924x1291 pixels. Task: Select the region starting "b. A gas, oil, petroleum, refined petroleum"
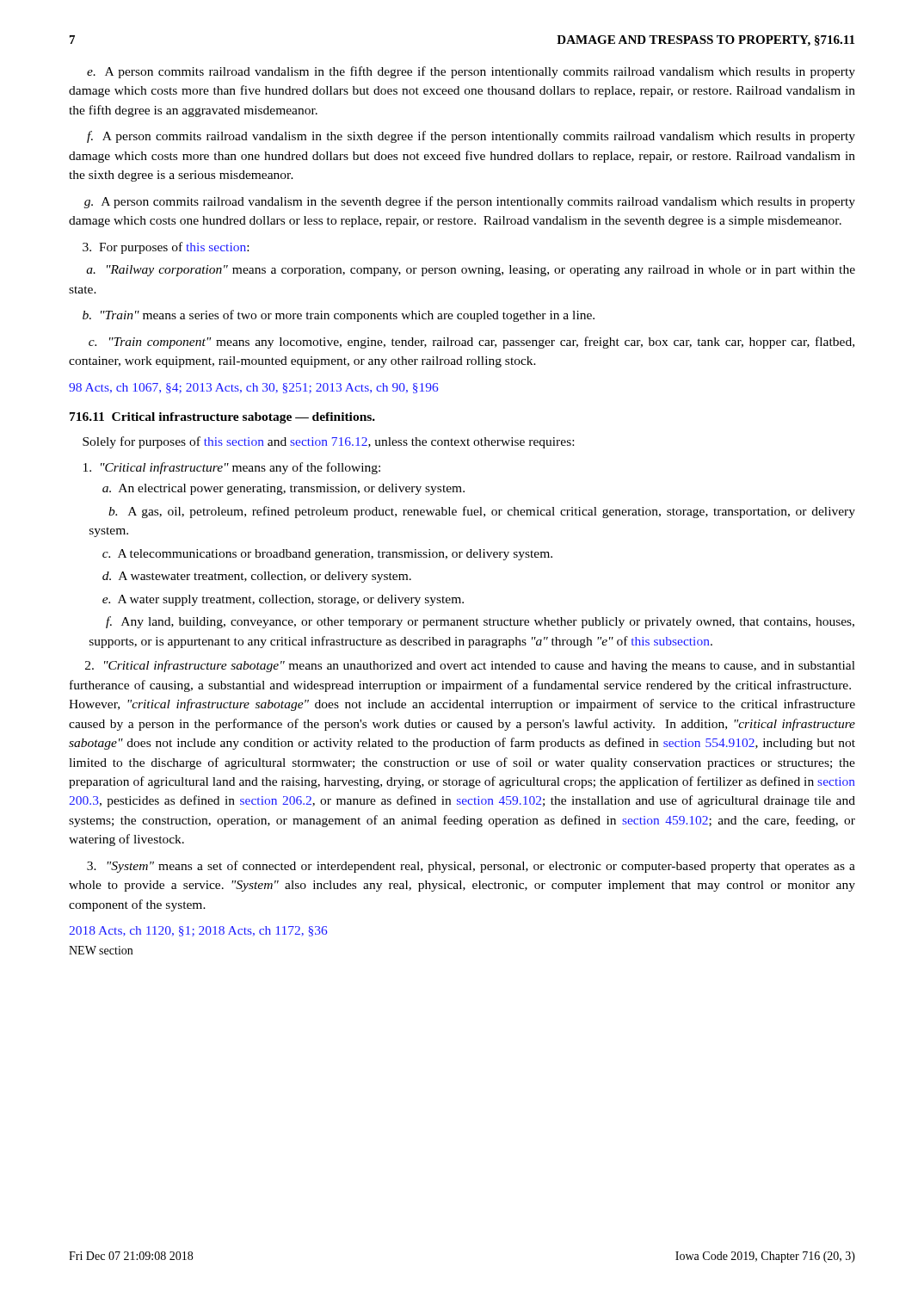tap(472, 520)
